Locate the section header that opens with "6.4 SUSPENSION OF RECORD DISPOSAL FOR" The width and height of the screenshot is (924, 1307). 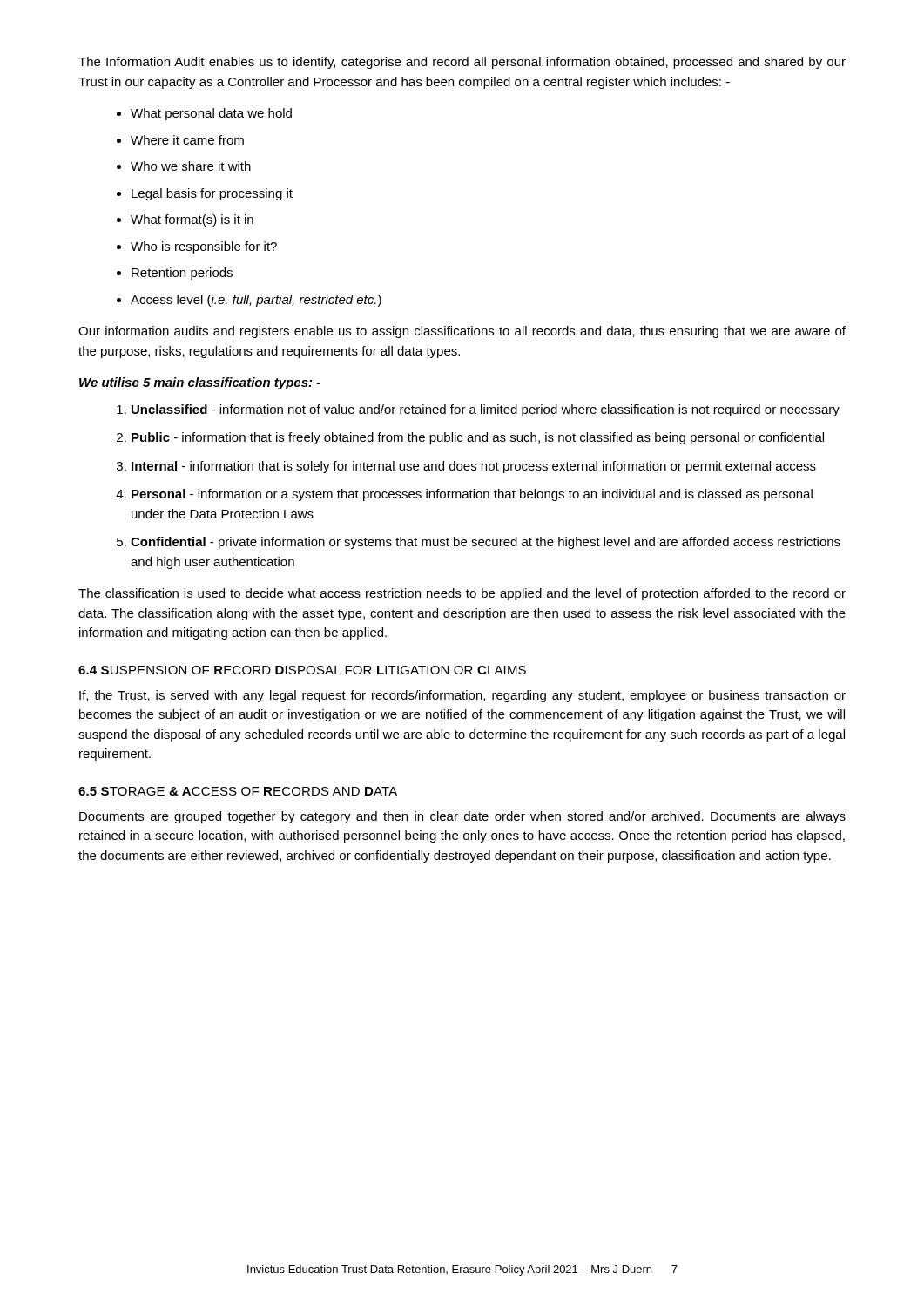(302, 669)
